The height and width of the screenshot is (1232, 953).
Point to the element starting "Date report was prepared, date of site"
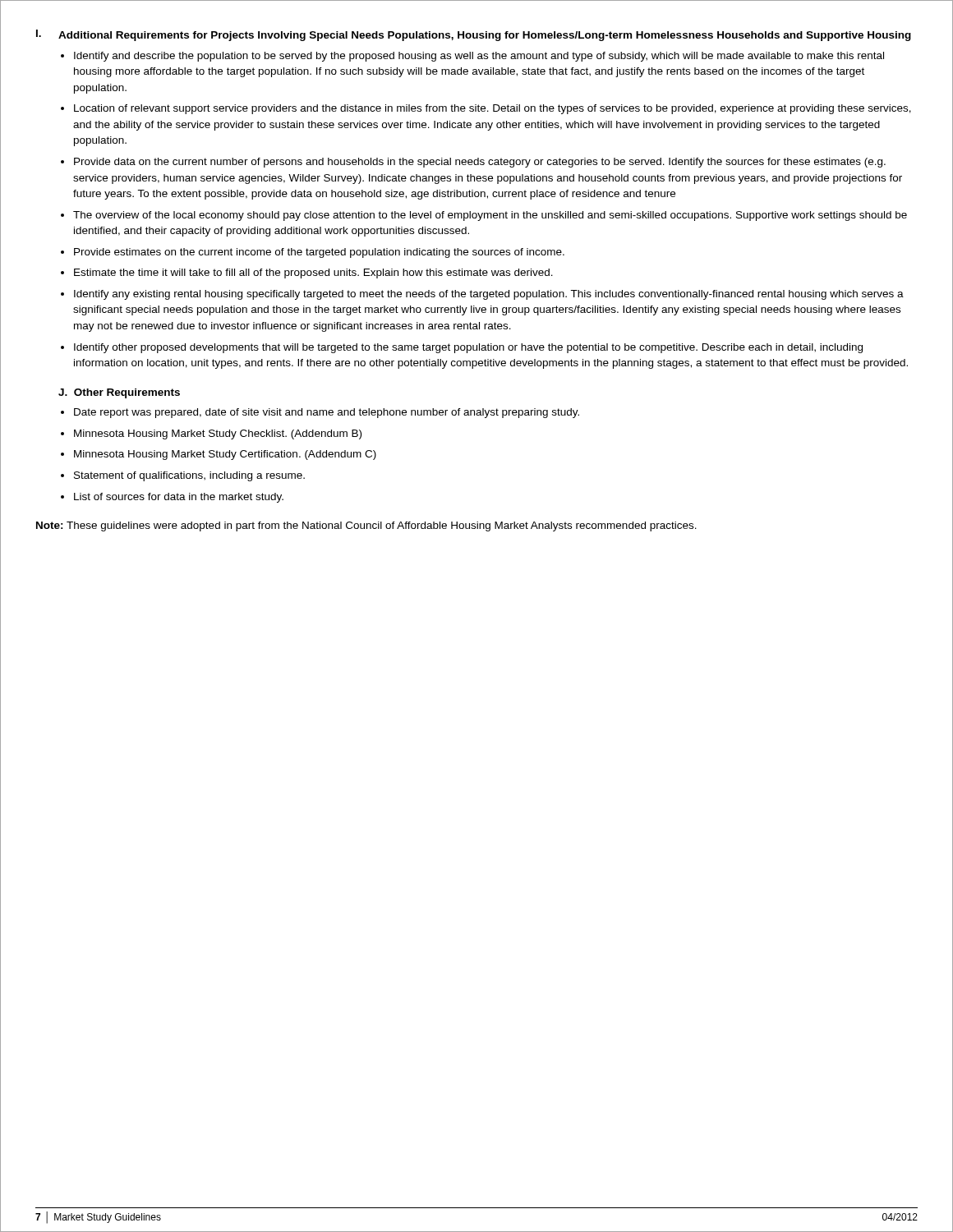327,412
